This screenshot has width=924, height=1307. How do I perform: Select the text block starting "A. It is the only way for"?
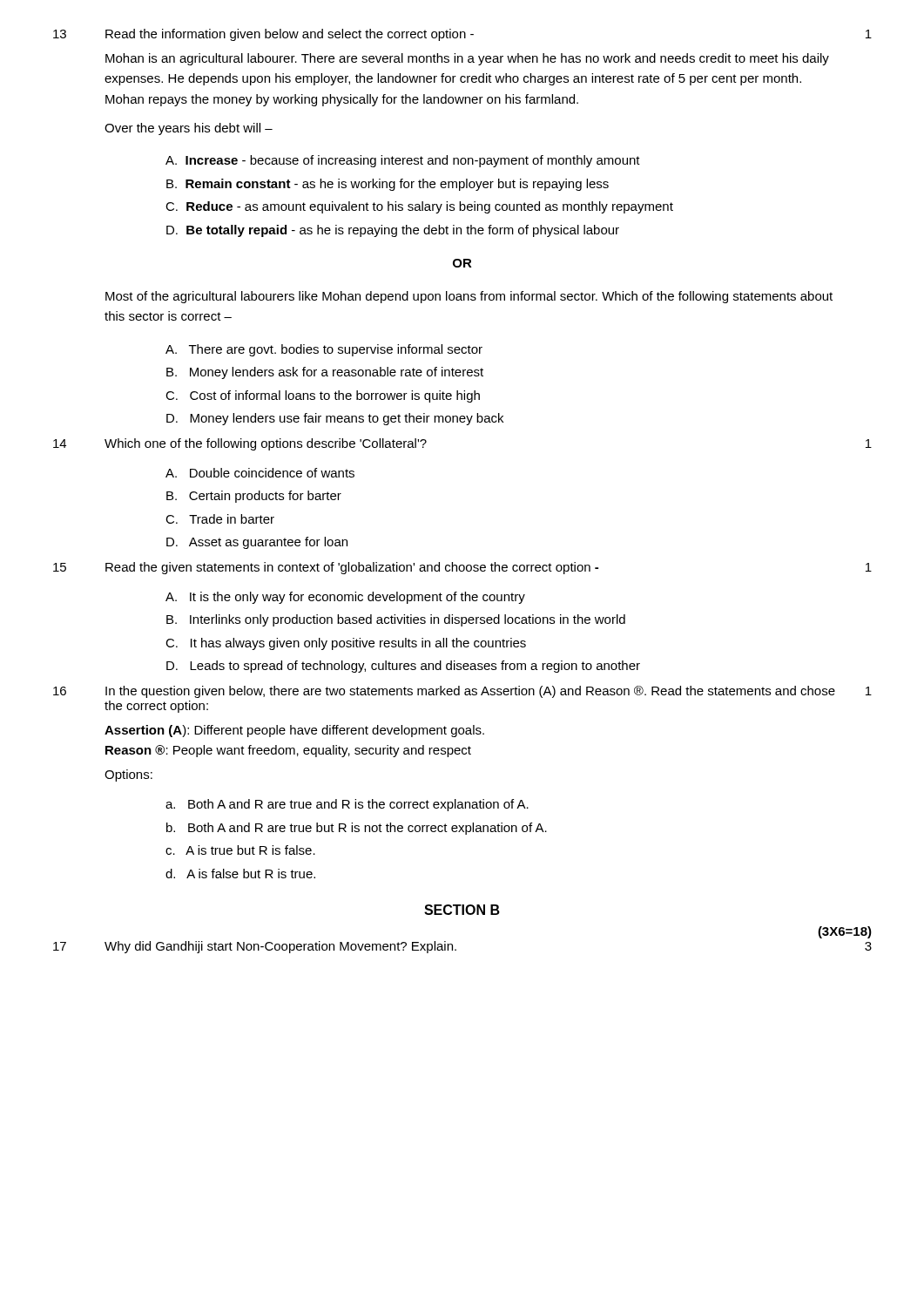[345, 596]
